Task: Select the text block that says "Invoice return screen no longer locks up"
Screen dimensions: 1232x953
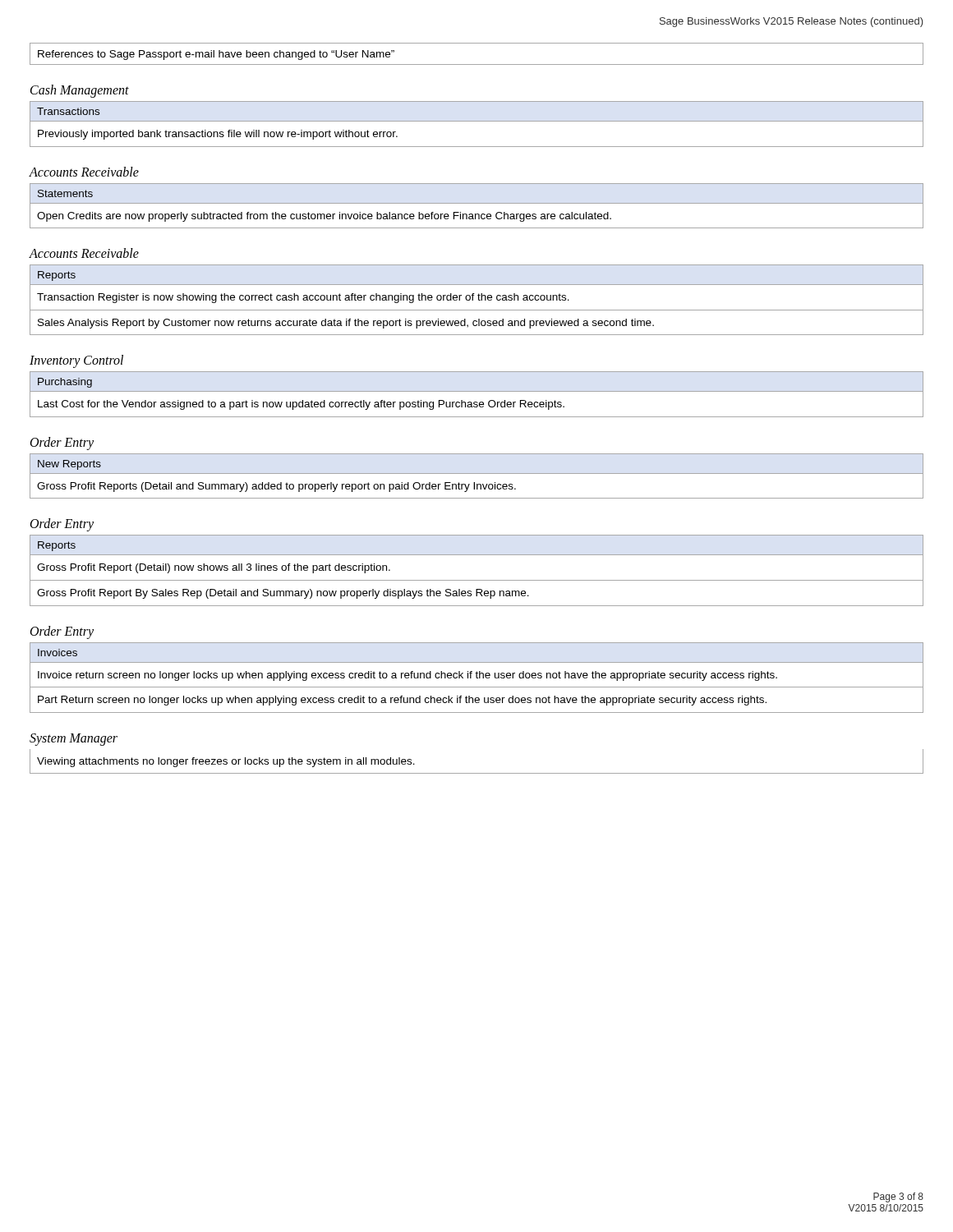Action: click(408, 674)
